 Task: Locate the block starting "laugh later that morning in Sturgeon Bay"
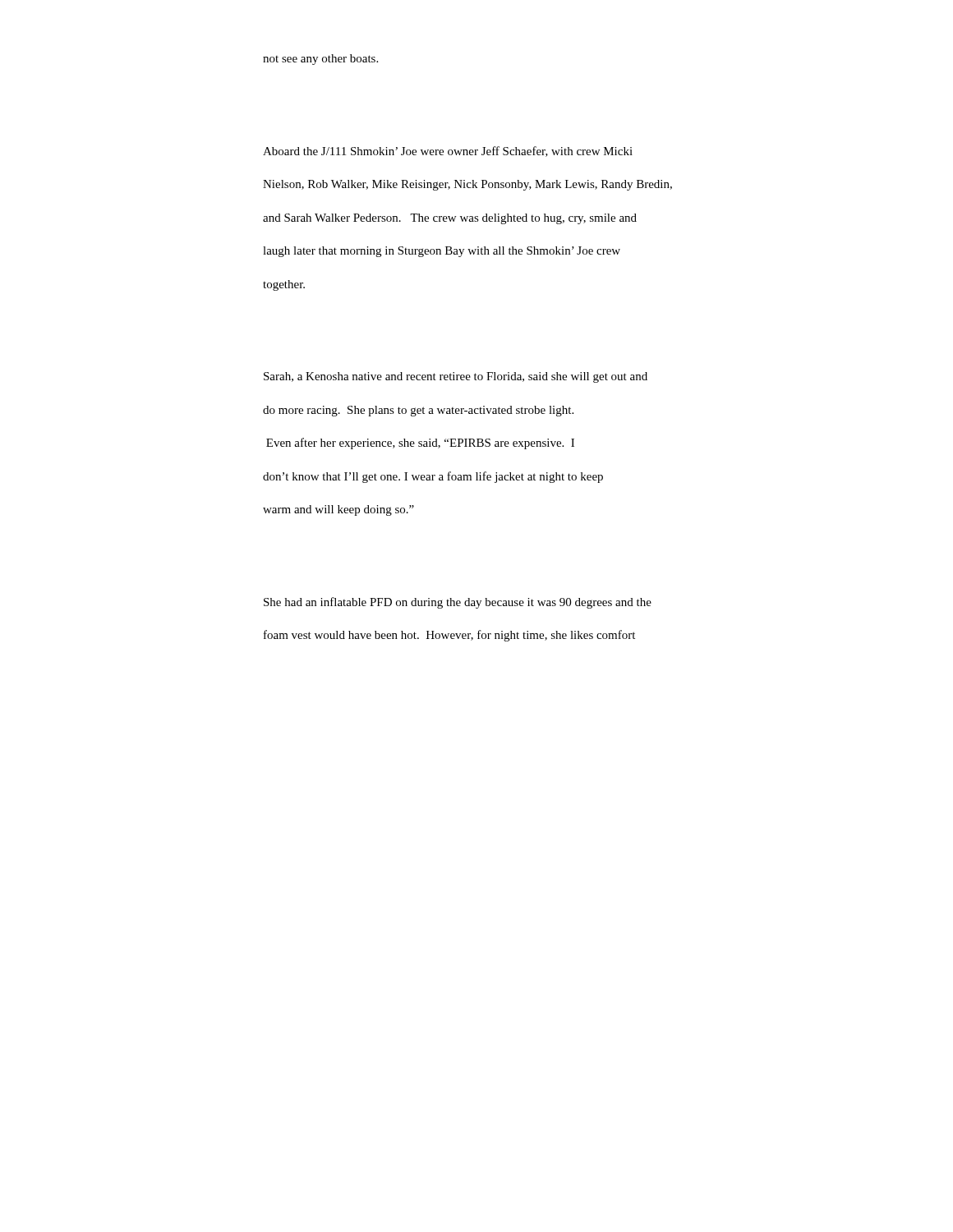click(442, 251)
